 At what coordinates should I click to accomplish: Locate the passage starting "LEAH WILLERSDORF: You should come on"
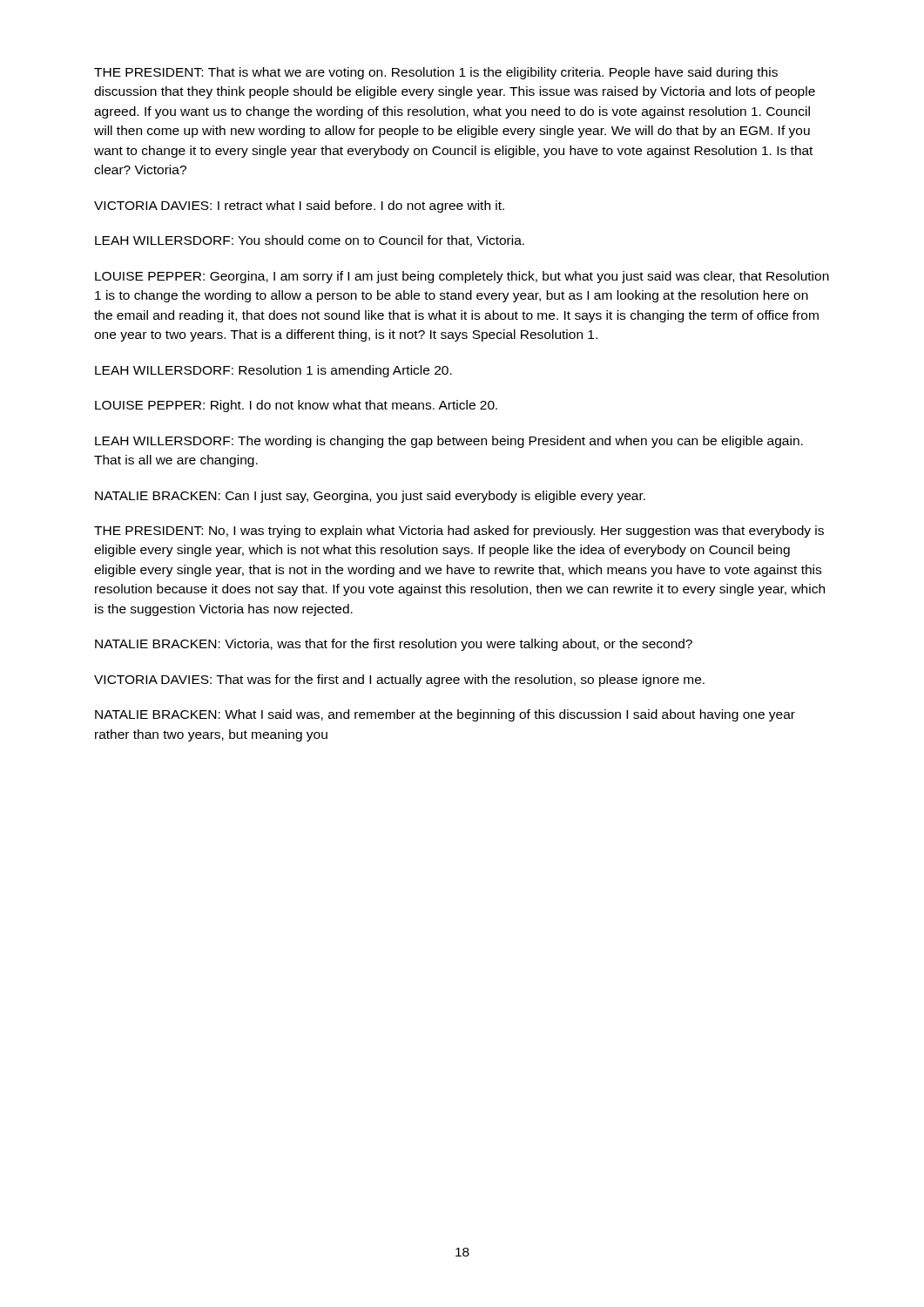coord(310,240)
